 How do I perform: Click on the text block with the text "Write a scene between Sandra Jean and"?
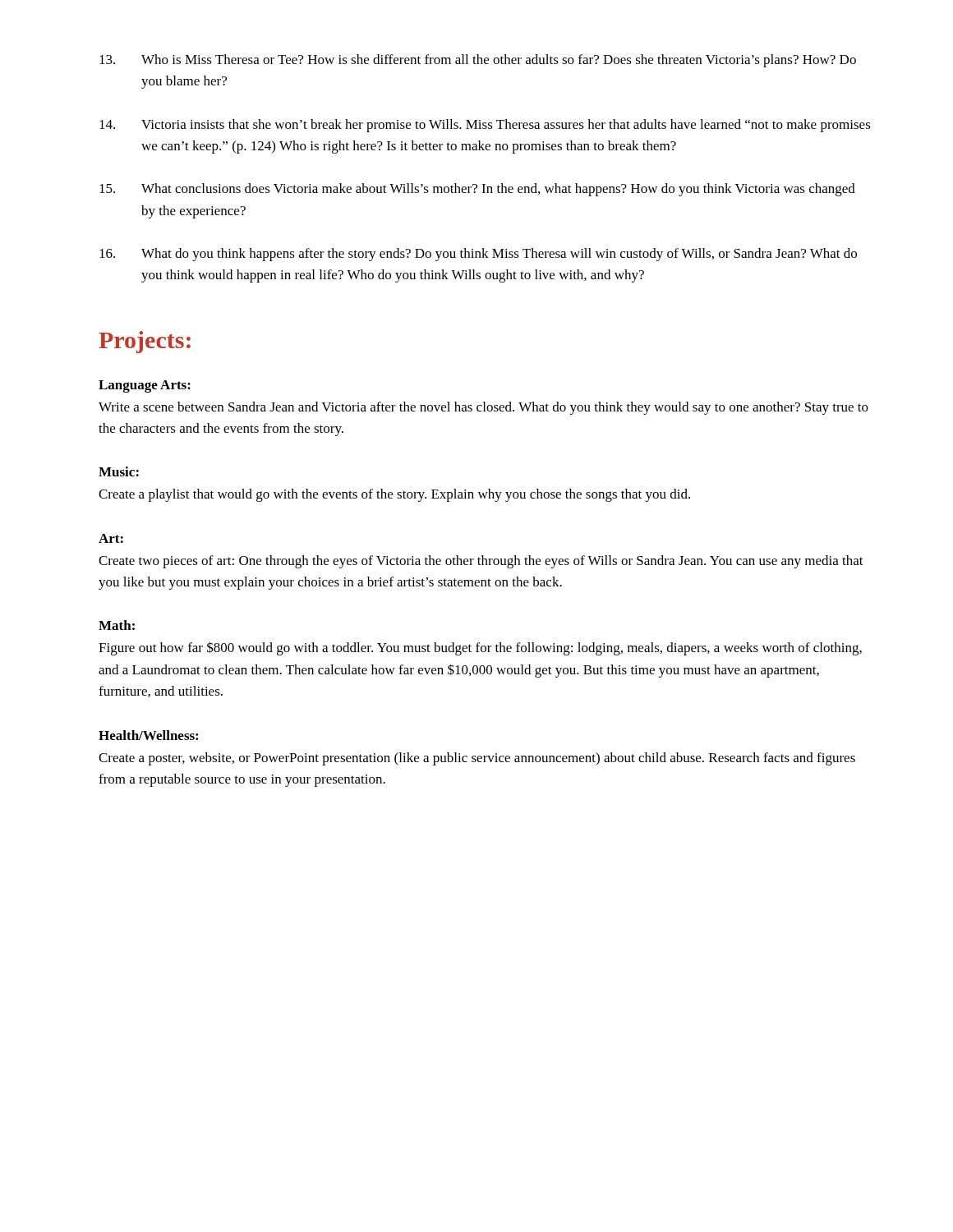[484, 418]
